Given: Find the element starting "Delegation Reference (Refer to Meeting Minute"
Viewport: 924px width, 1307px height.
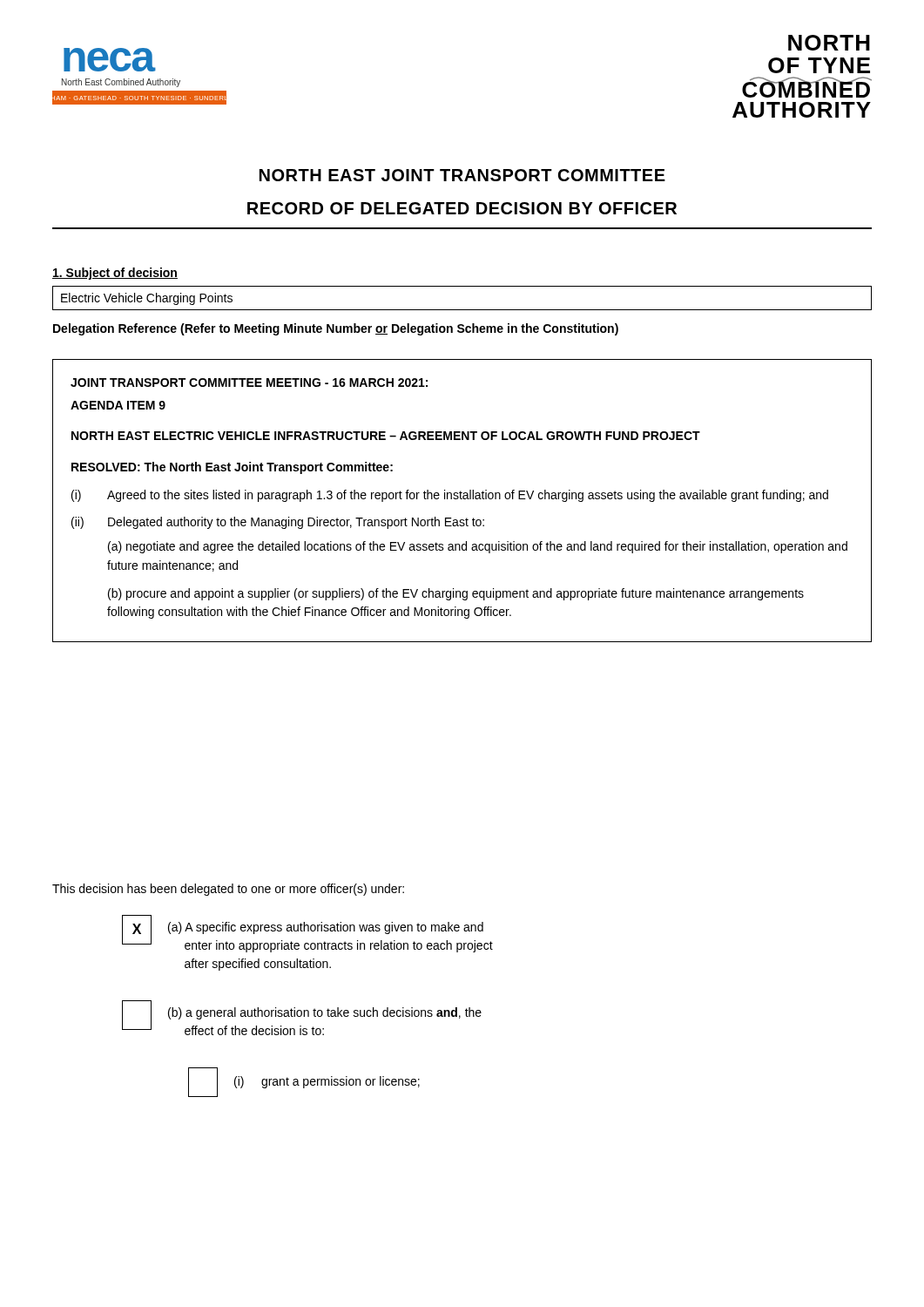Looking at the screenshot, I should point(335,329).
